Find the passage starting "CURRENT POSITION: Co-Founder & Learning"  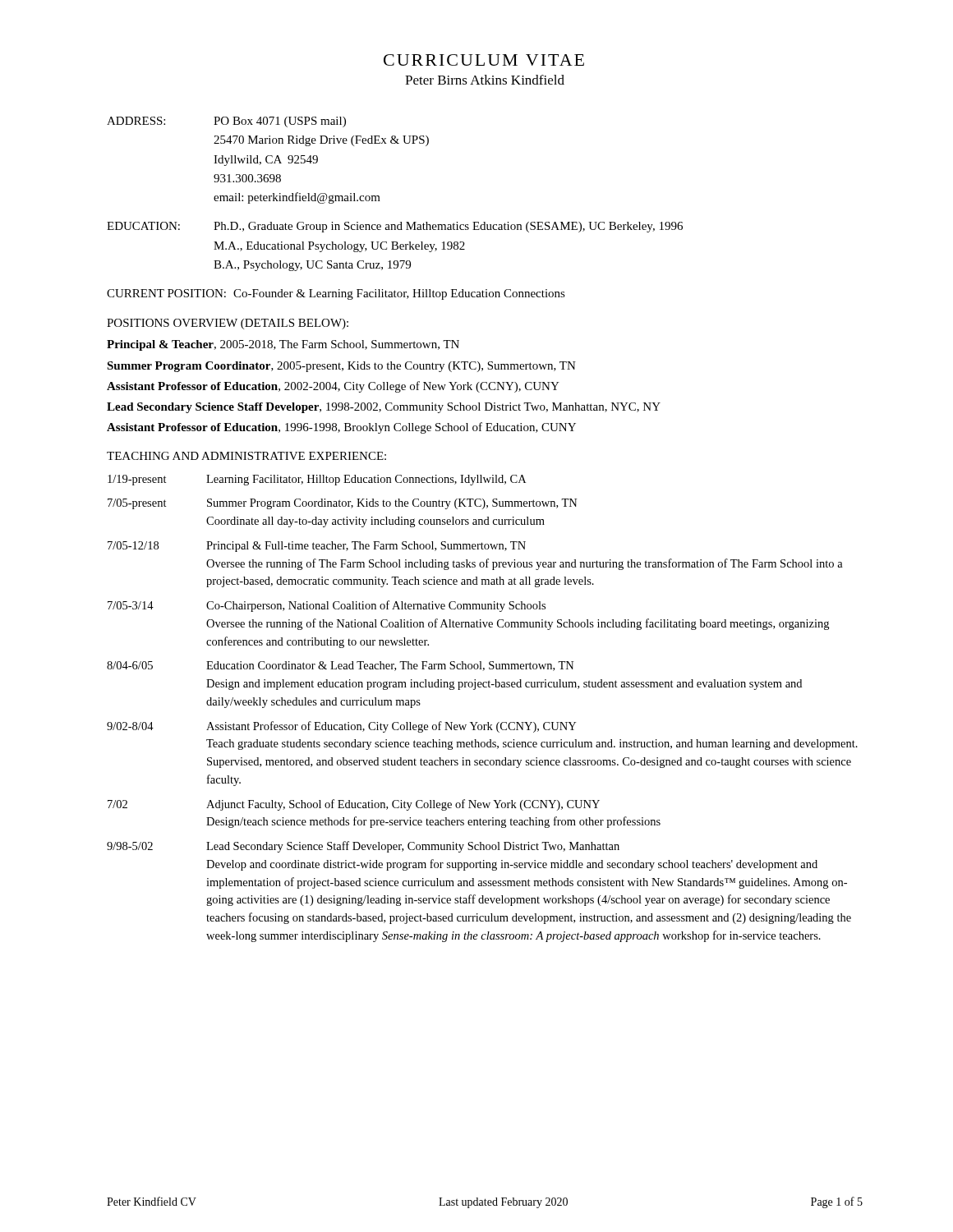(x=336, y=294)
